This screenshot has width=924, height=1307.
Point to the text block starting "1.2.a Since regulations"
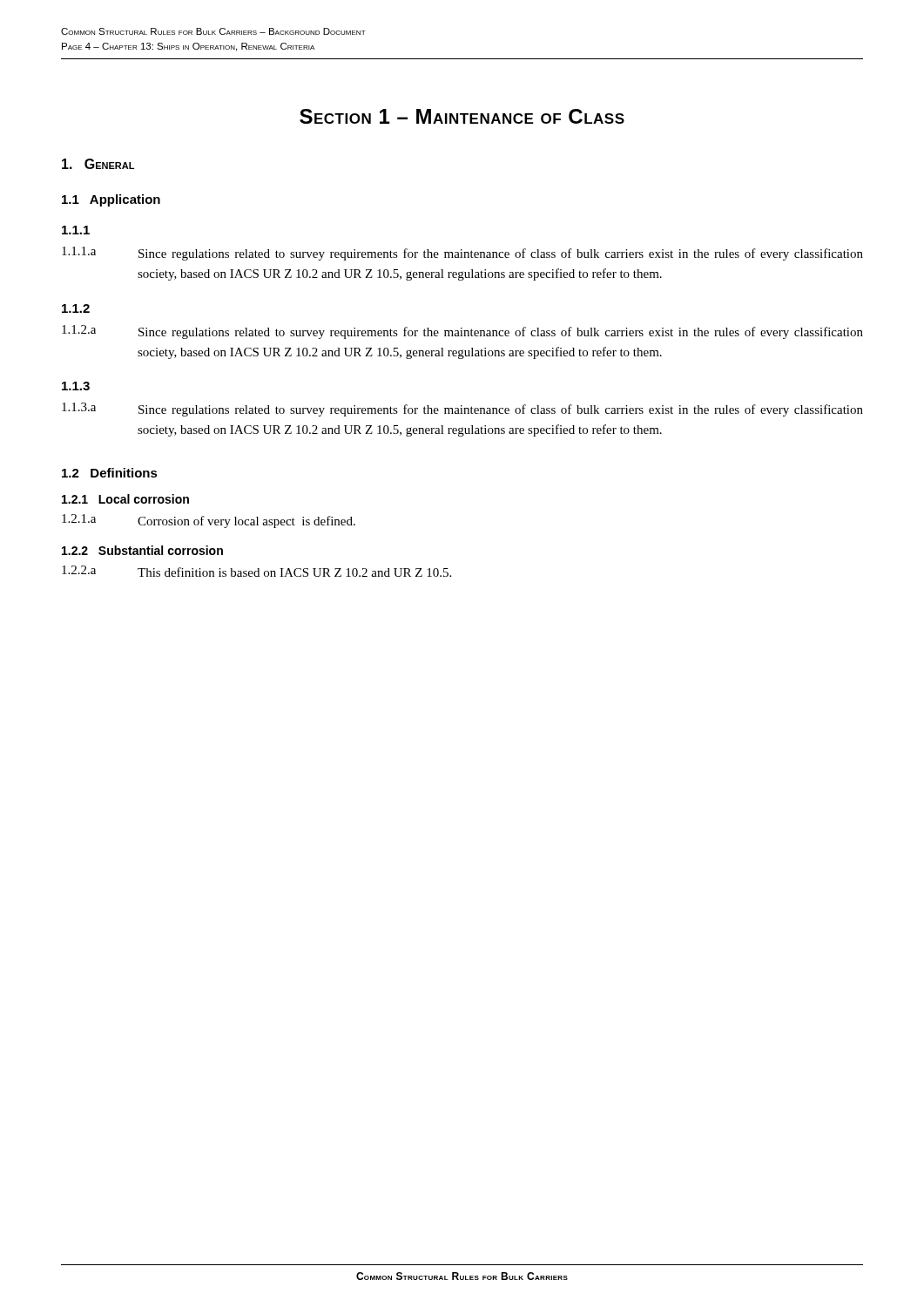coord(462,342)
